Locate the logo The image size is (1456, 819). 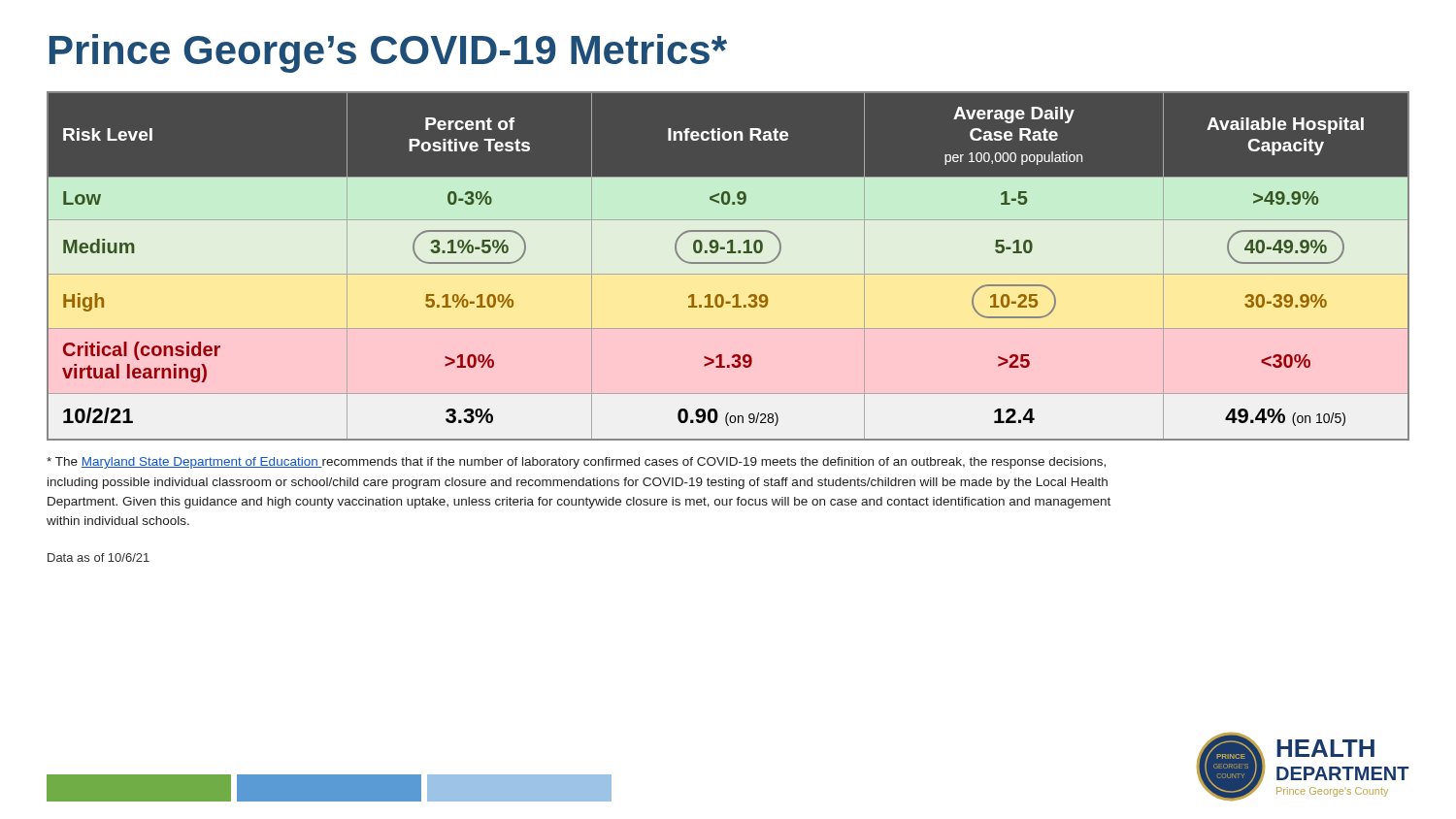(x=1303, y=767)
